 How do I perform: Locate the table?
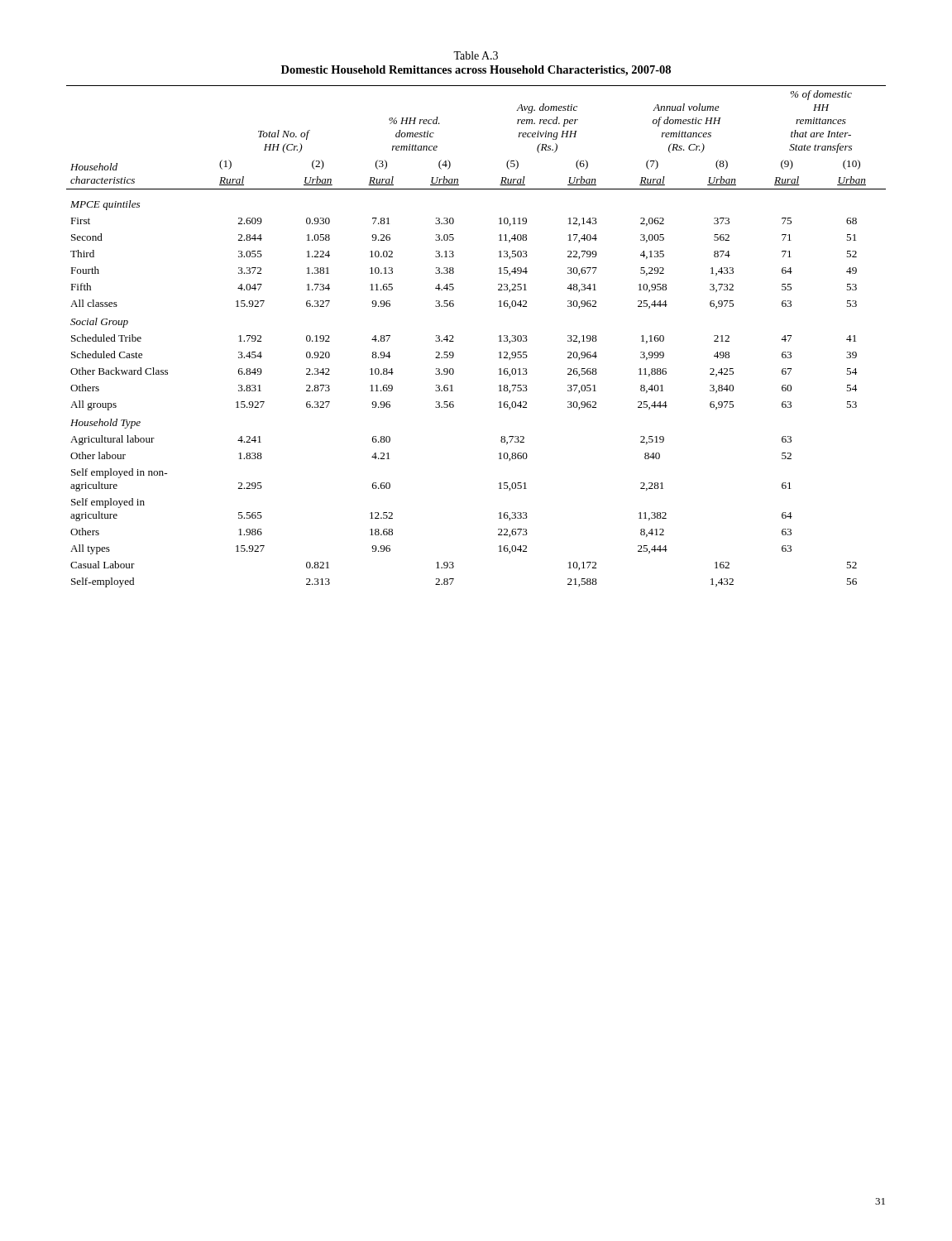476,338
